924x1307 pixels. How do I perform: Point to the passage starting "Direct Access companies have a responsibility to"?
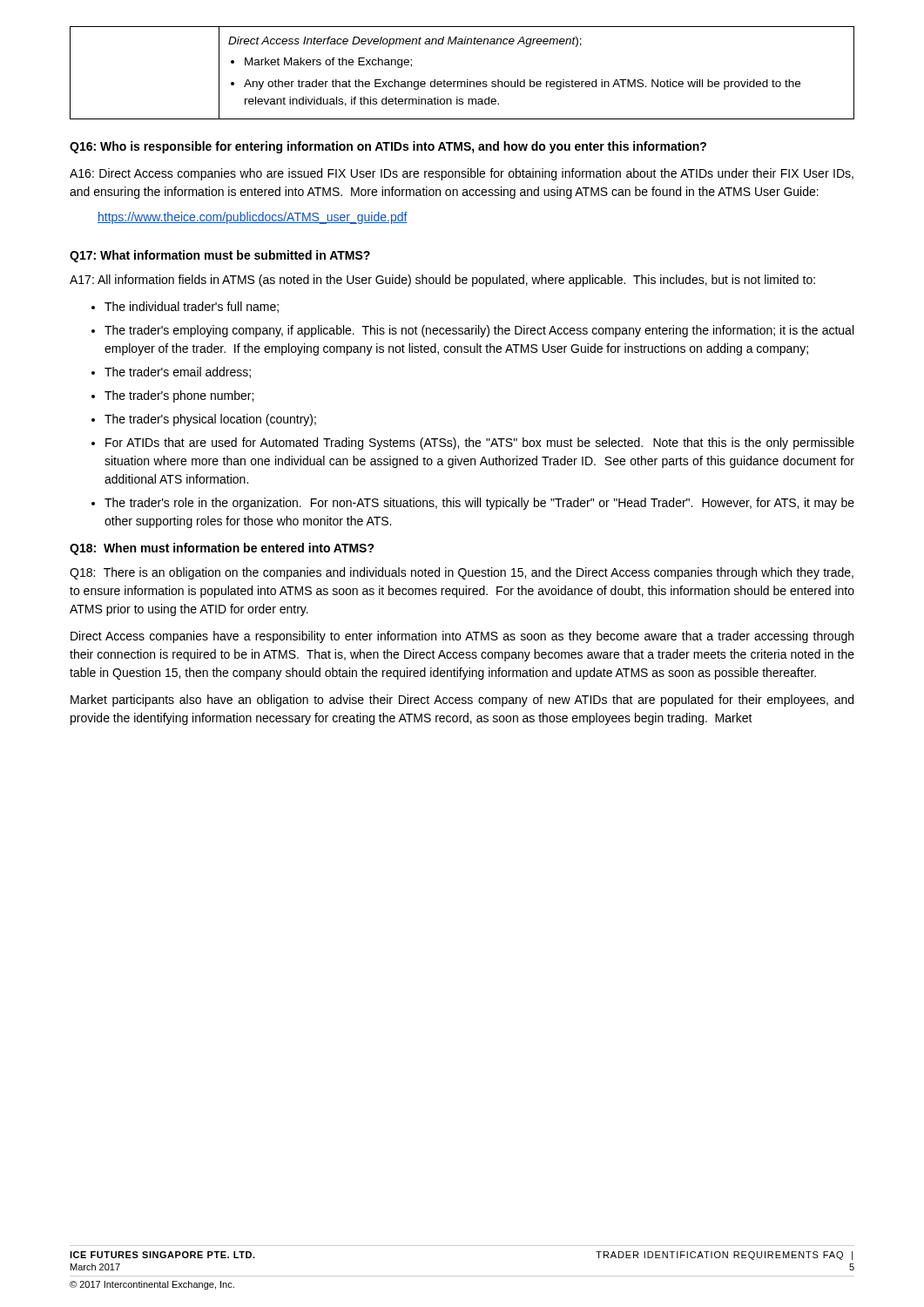click(462, 654)
